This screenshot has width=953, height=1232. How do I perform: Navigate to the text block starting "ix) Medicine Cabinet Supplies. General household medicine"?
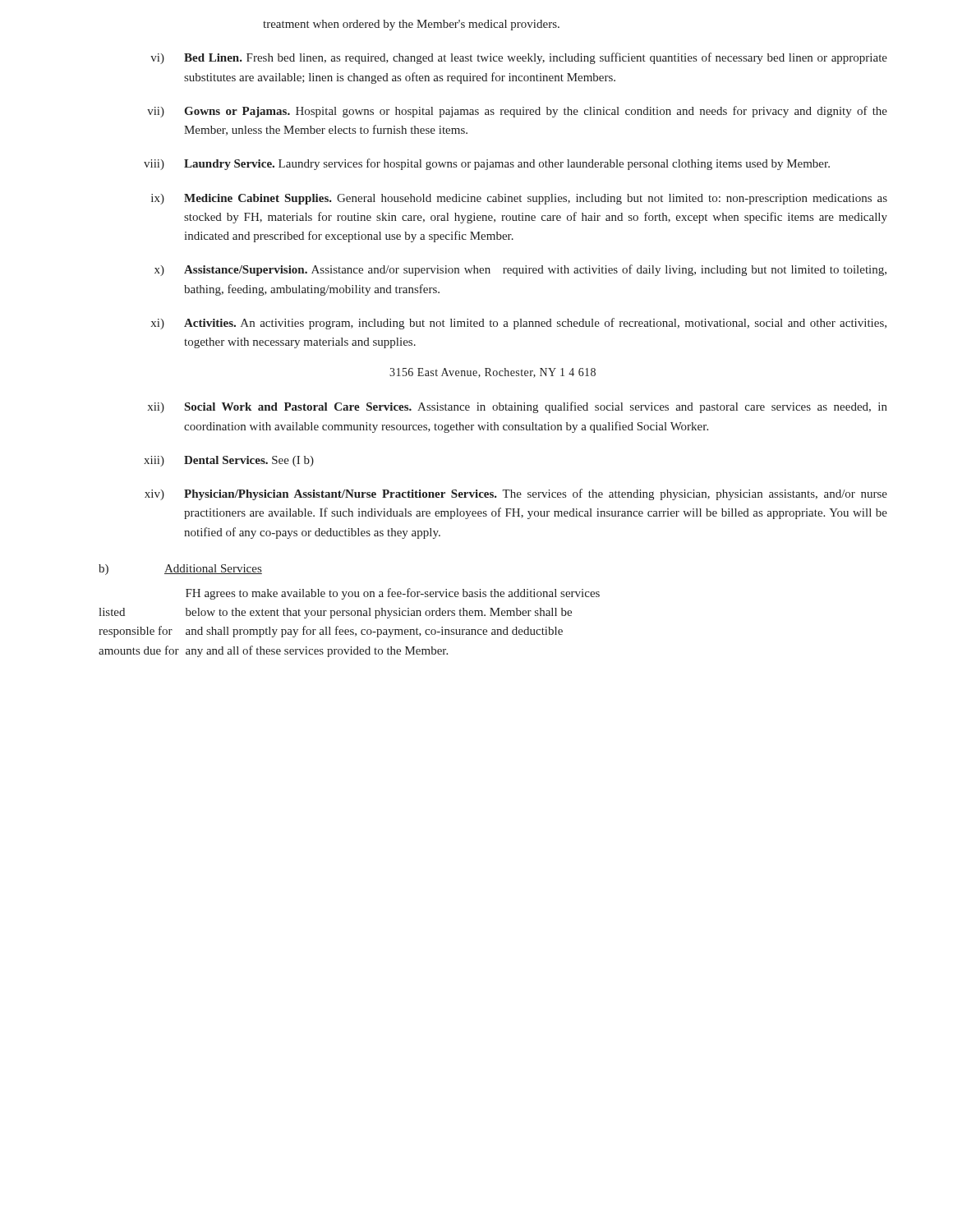click(493, 217)
